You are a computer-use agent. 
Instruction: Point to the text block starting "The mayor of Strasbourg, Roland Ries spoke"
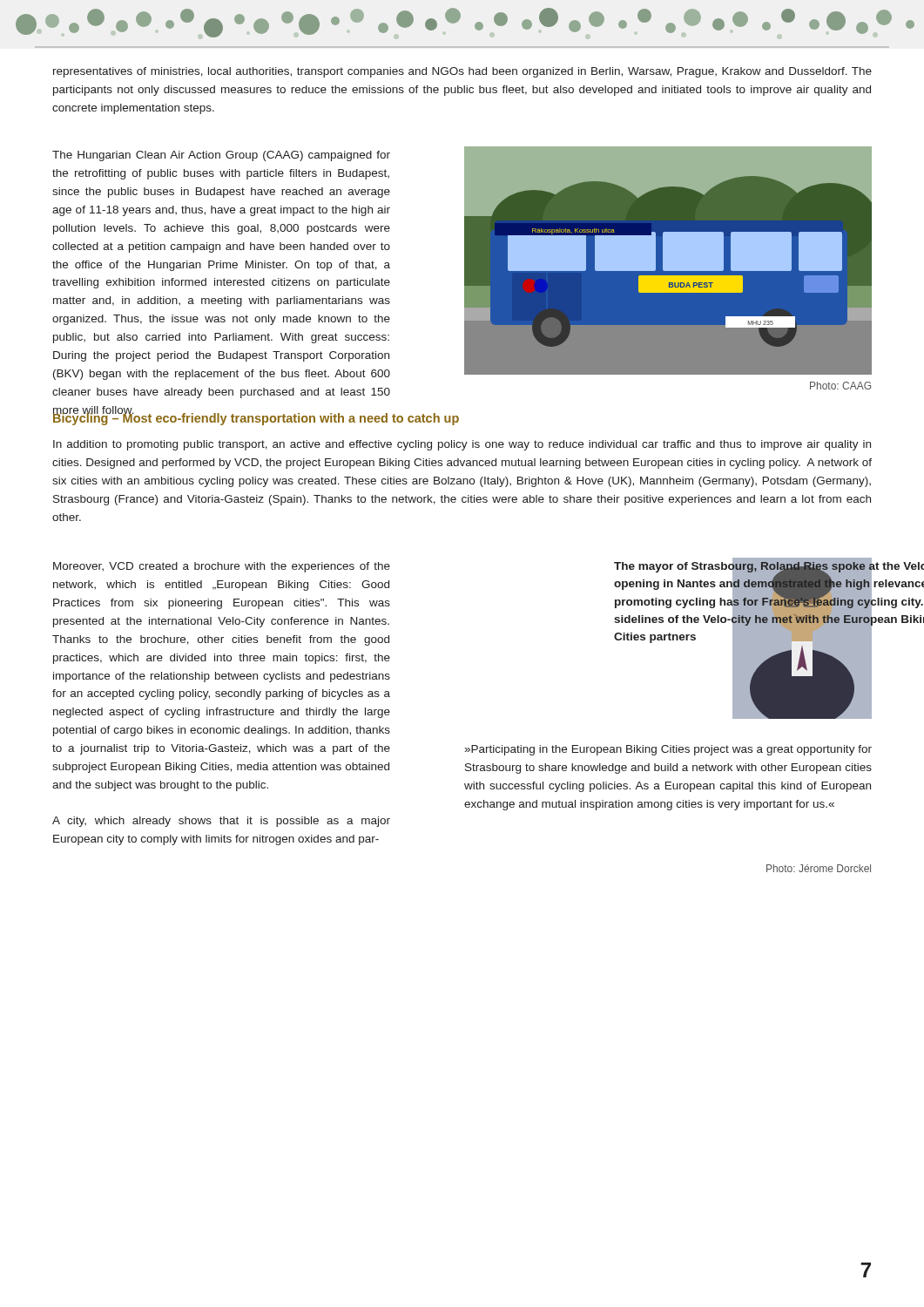[x=769, y=601]
